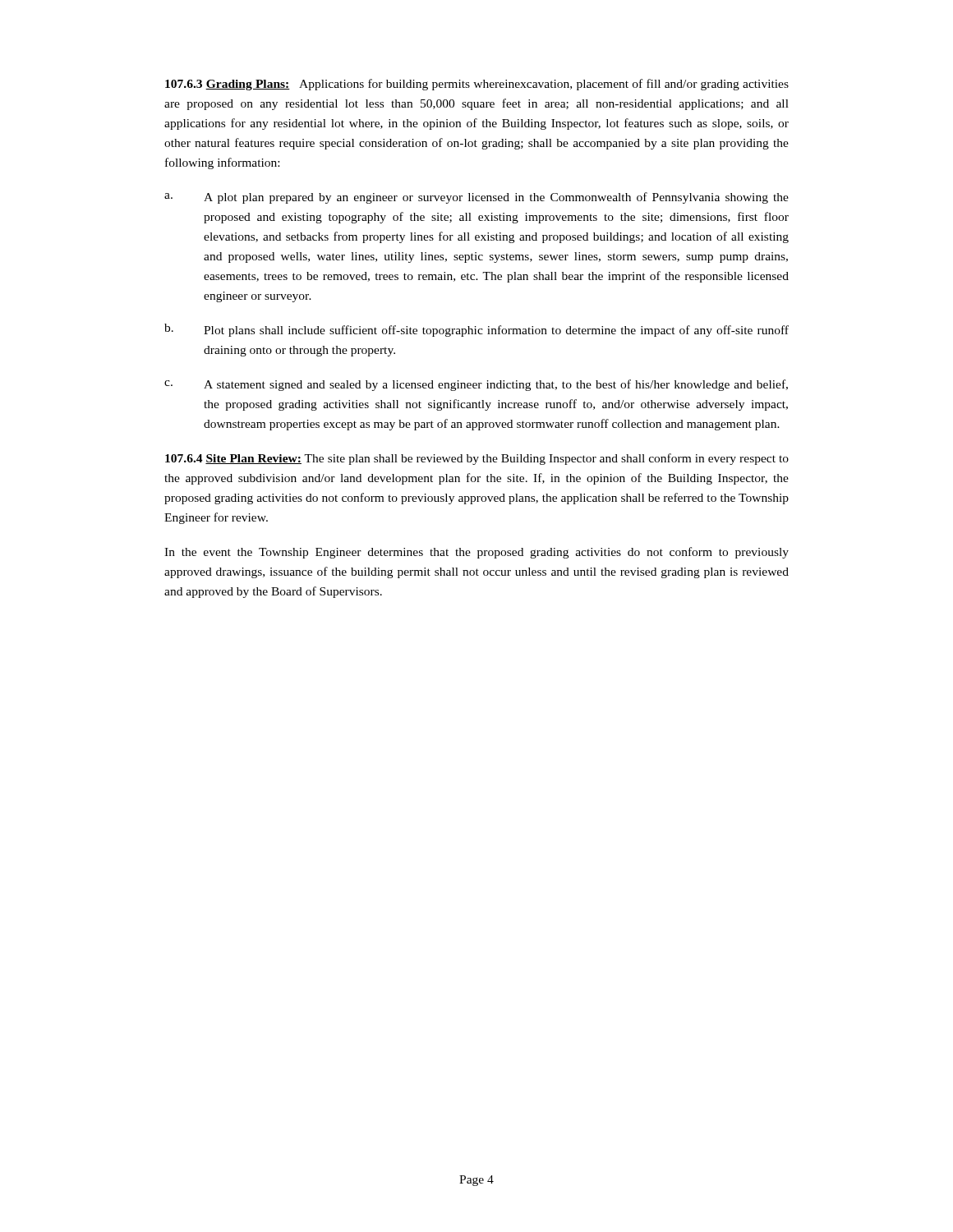Screen dimensions: 1232x953
Task: Click on the text block starting "6.3 Grading Plans: Applications for building permits"
Action: (x=476, y=123)
